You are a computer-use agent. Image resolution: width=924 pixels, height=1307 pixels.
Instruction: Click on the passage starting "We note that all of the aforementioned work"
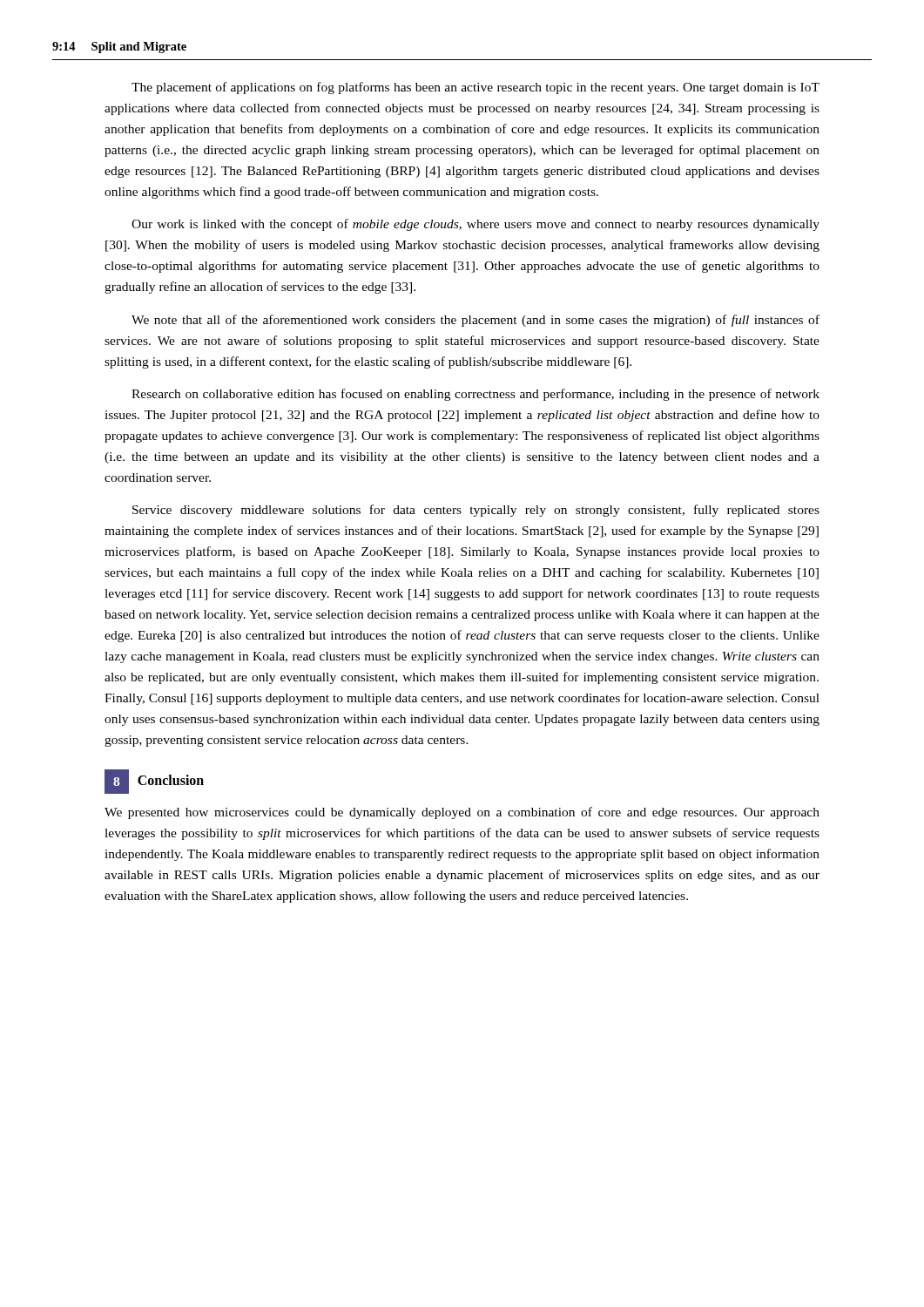[x=462, y=340]
